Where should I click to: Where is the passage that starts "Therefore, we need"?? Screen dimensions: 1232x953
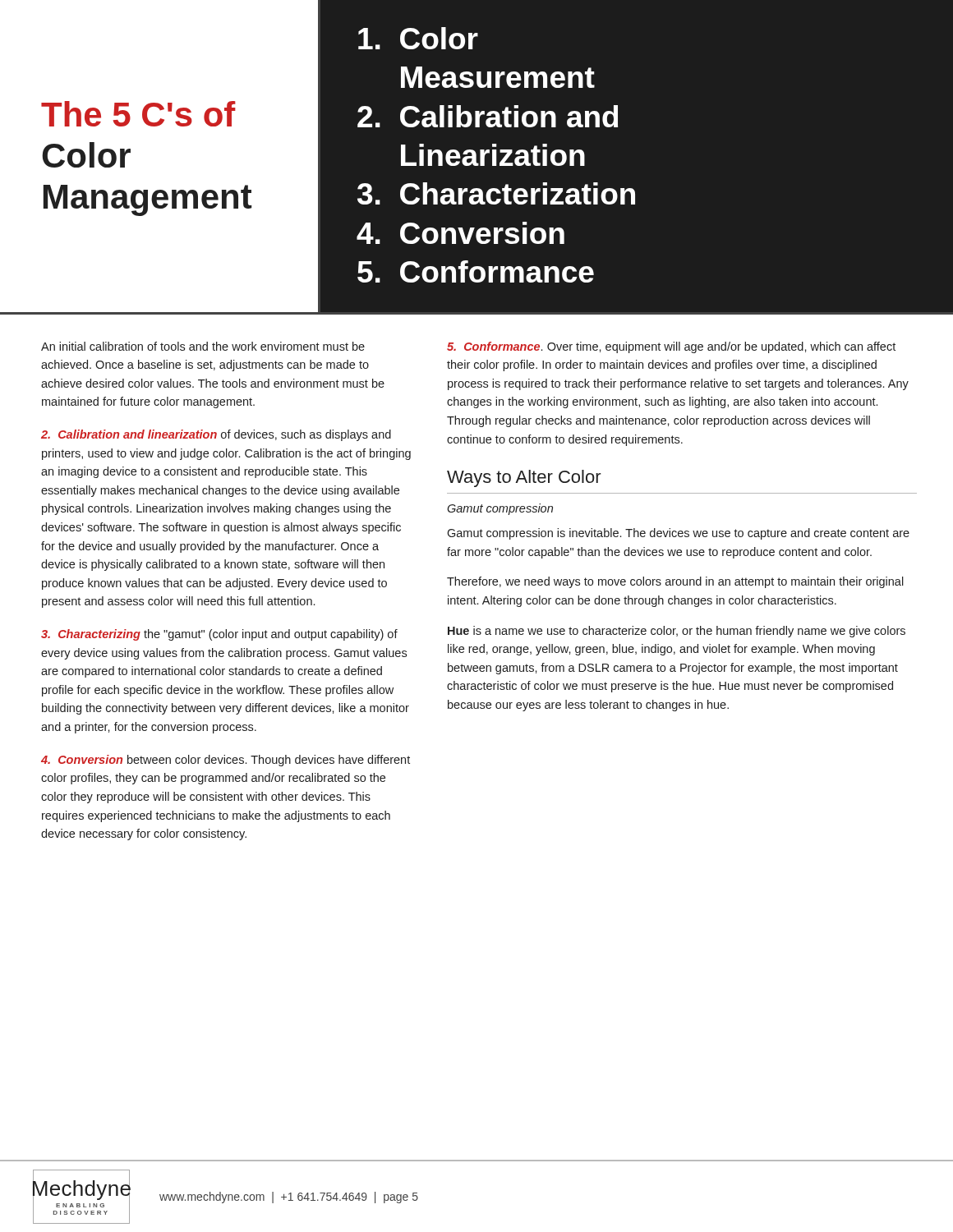click(675, 591)
